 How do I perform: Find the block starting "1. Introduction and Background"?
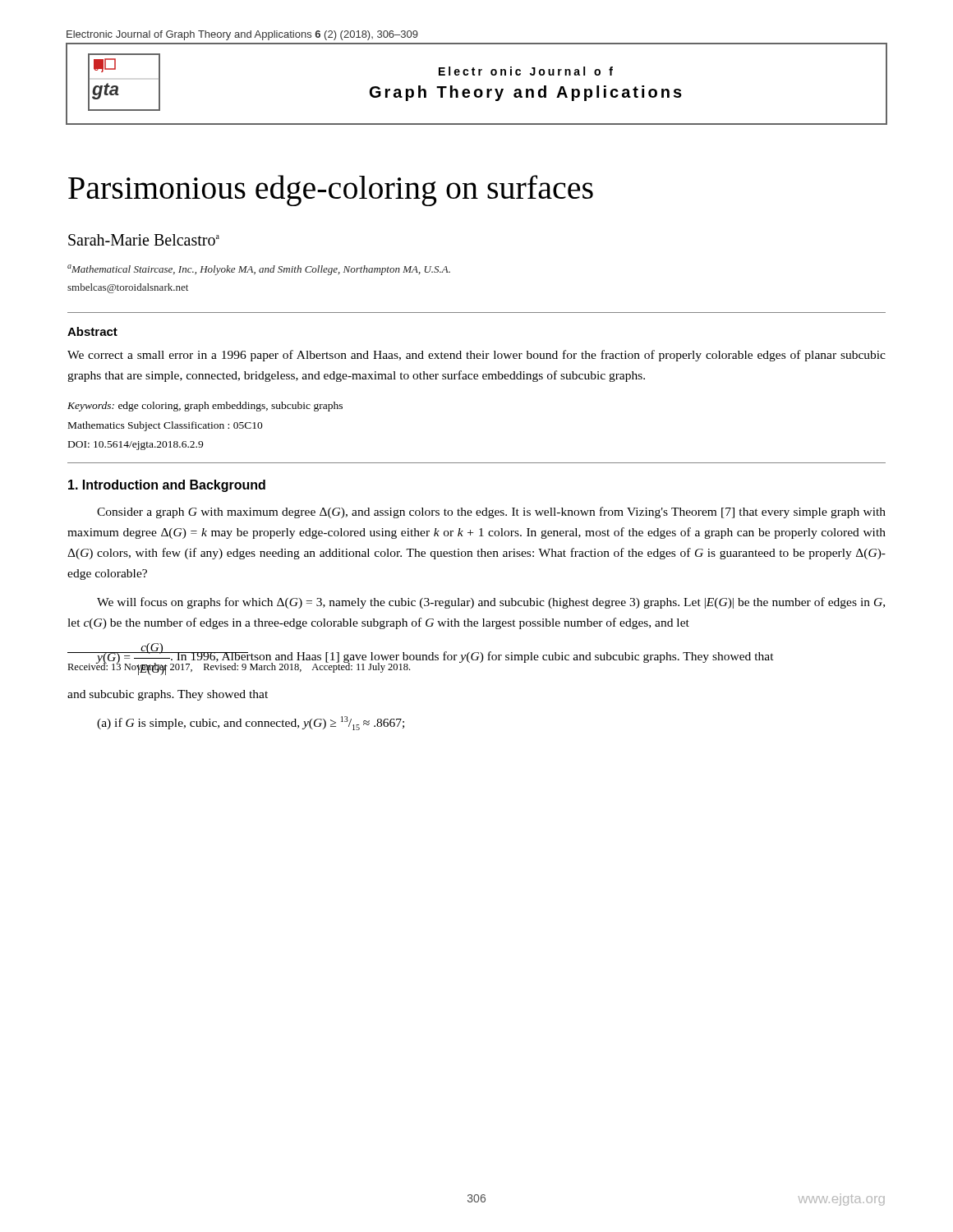[x=167, y=485]
